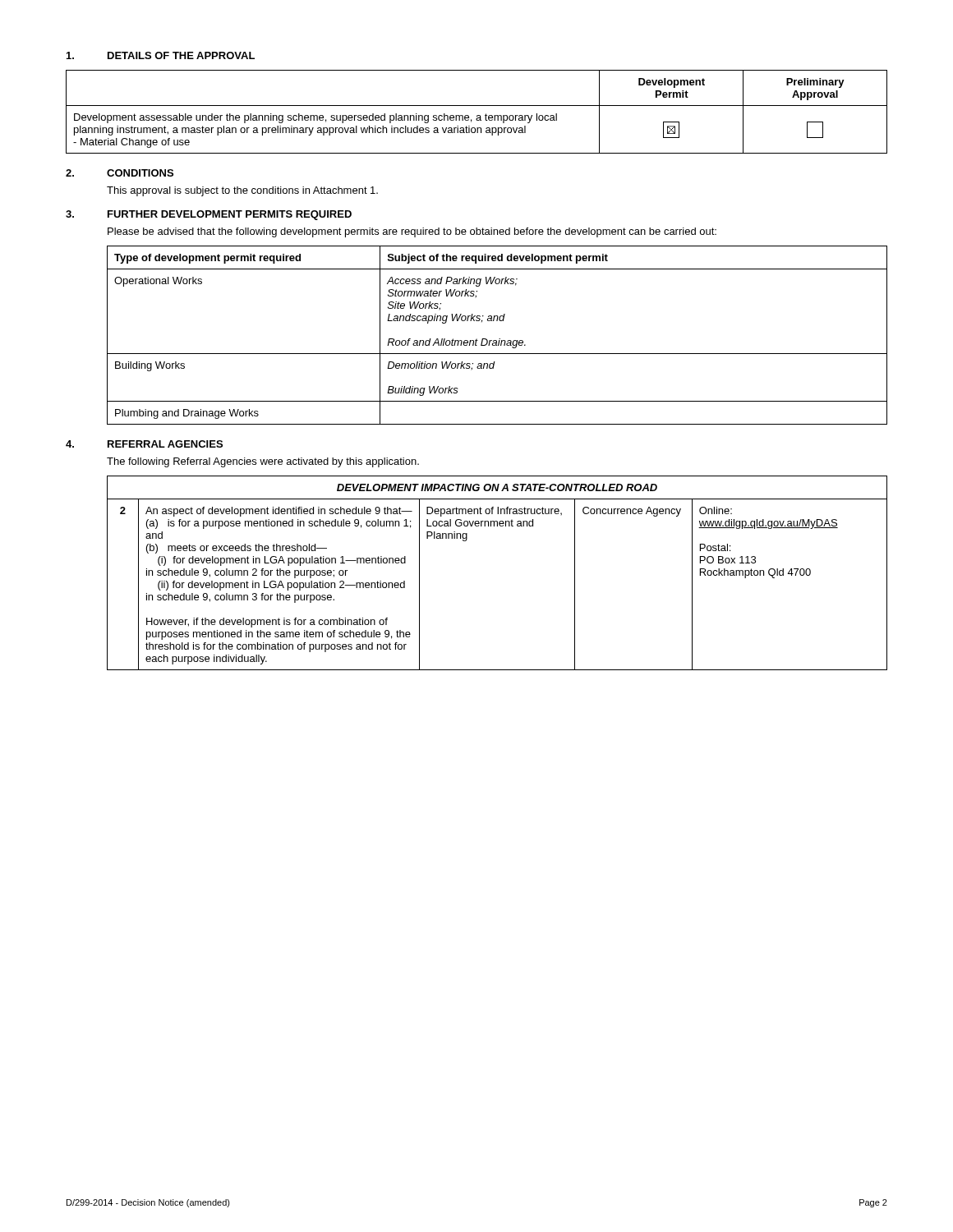Image resolution: width=953 pixels, height=1232 pixels.
Task: Point to the block beginning "This approval is subject"
Action: [243, 190]
